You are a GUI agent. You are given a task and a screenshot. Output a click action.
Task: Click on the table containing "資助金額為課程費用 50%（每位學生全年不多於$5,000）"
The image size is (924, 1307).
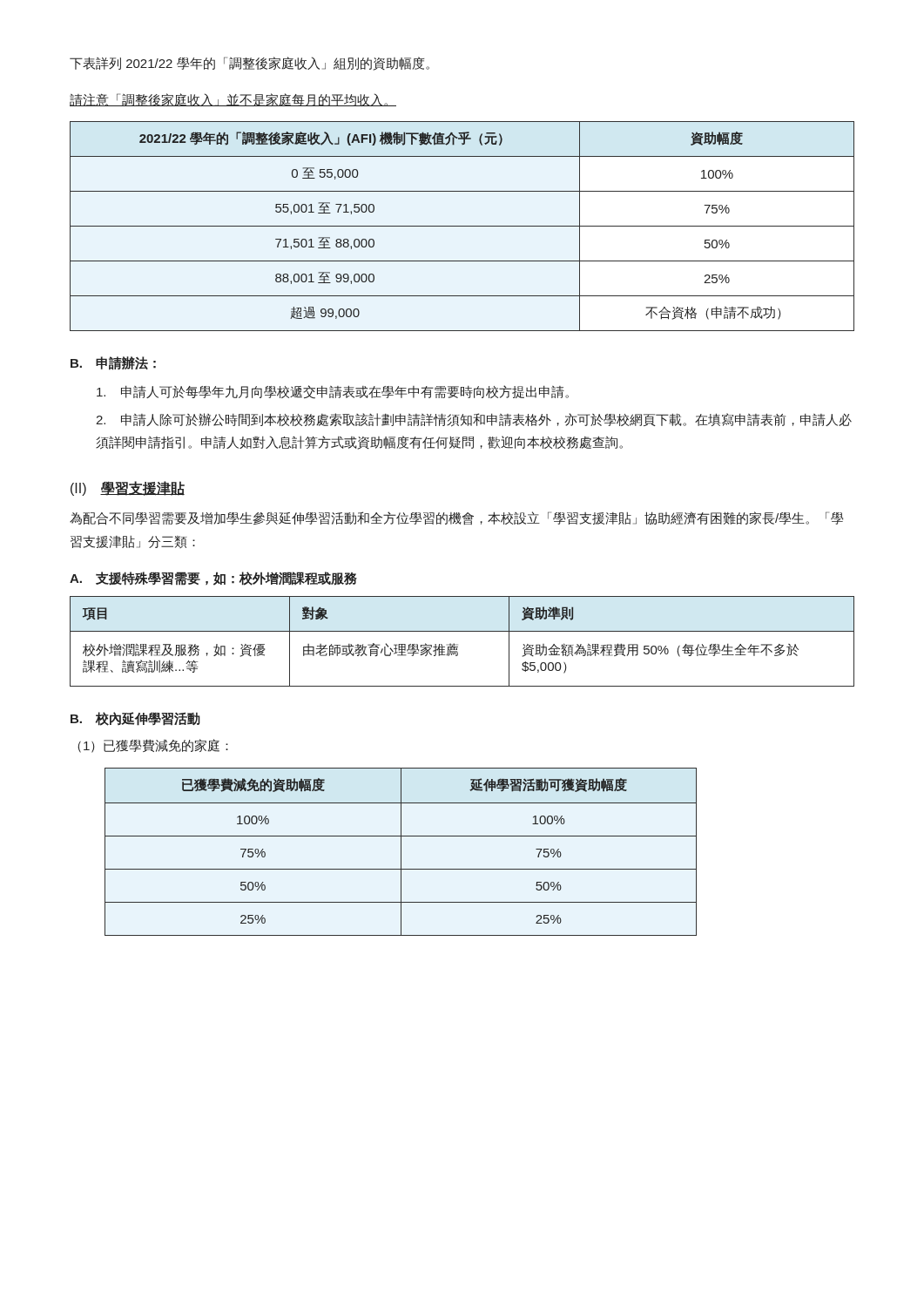point(462,641)
